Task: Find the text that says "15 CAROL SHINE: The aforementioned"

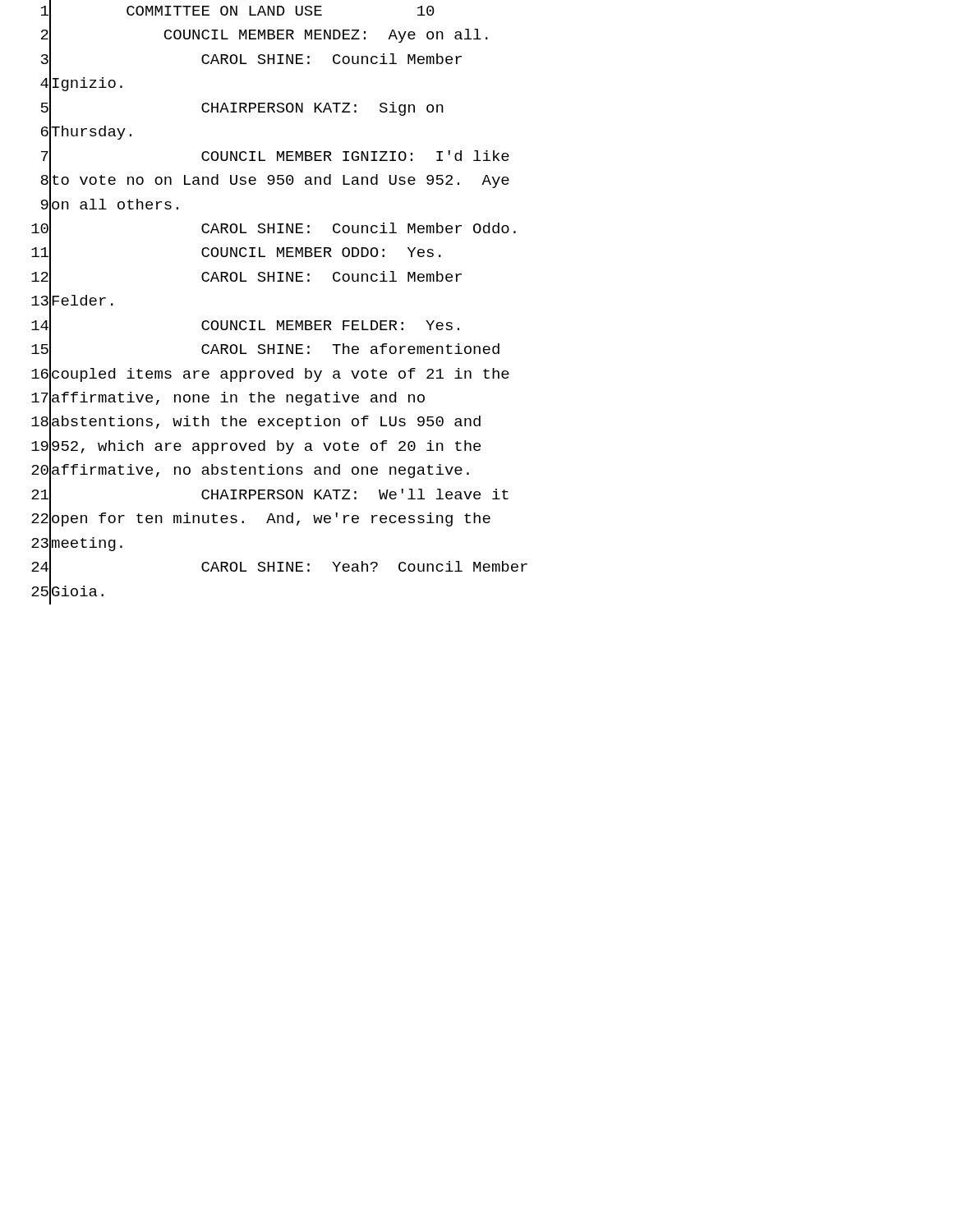Action: [x=476, y=351]
